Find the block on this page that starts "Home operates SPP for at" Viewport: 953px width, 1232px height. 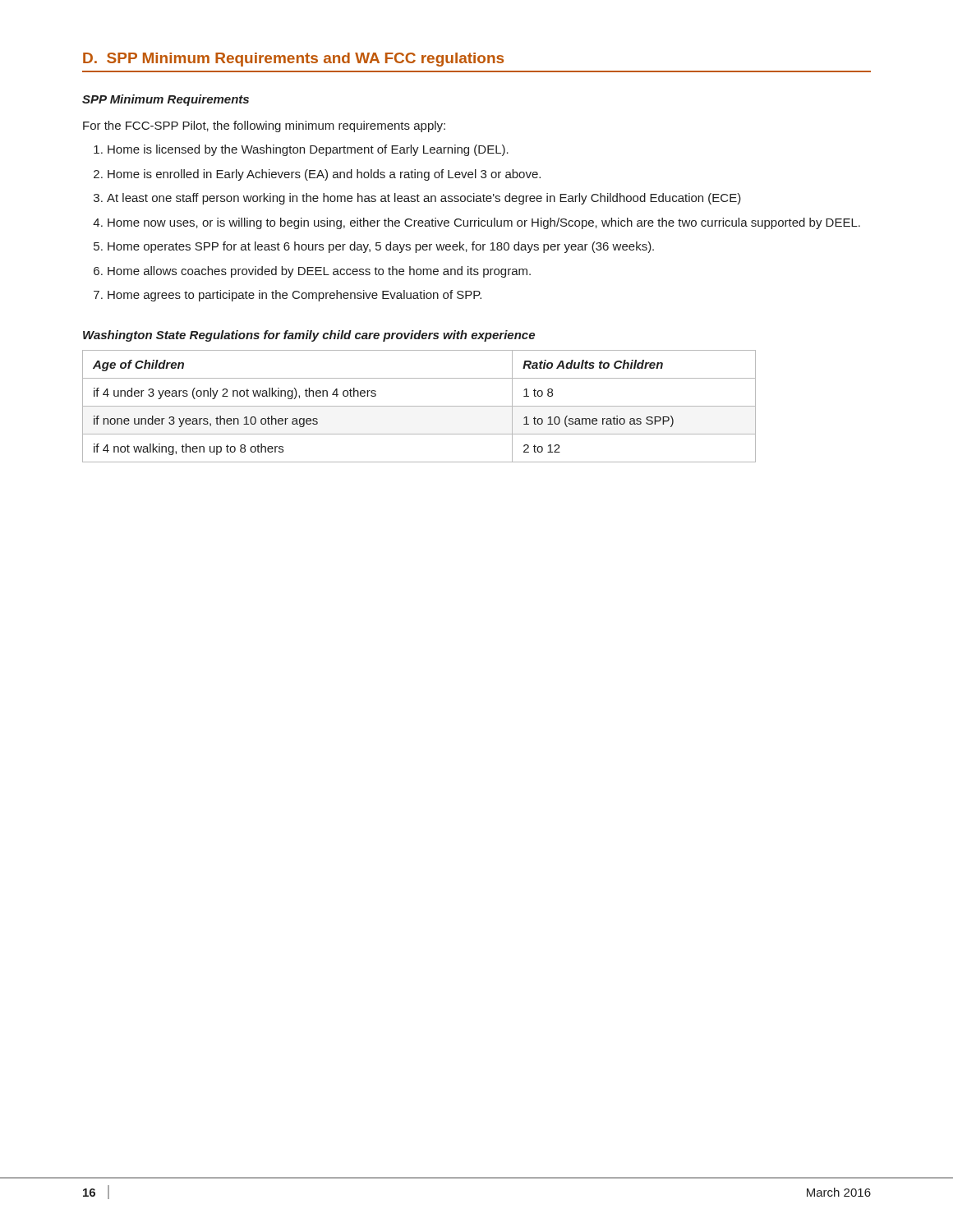[381, 246]
